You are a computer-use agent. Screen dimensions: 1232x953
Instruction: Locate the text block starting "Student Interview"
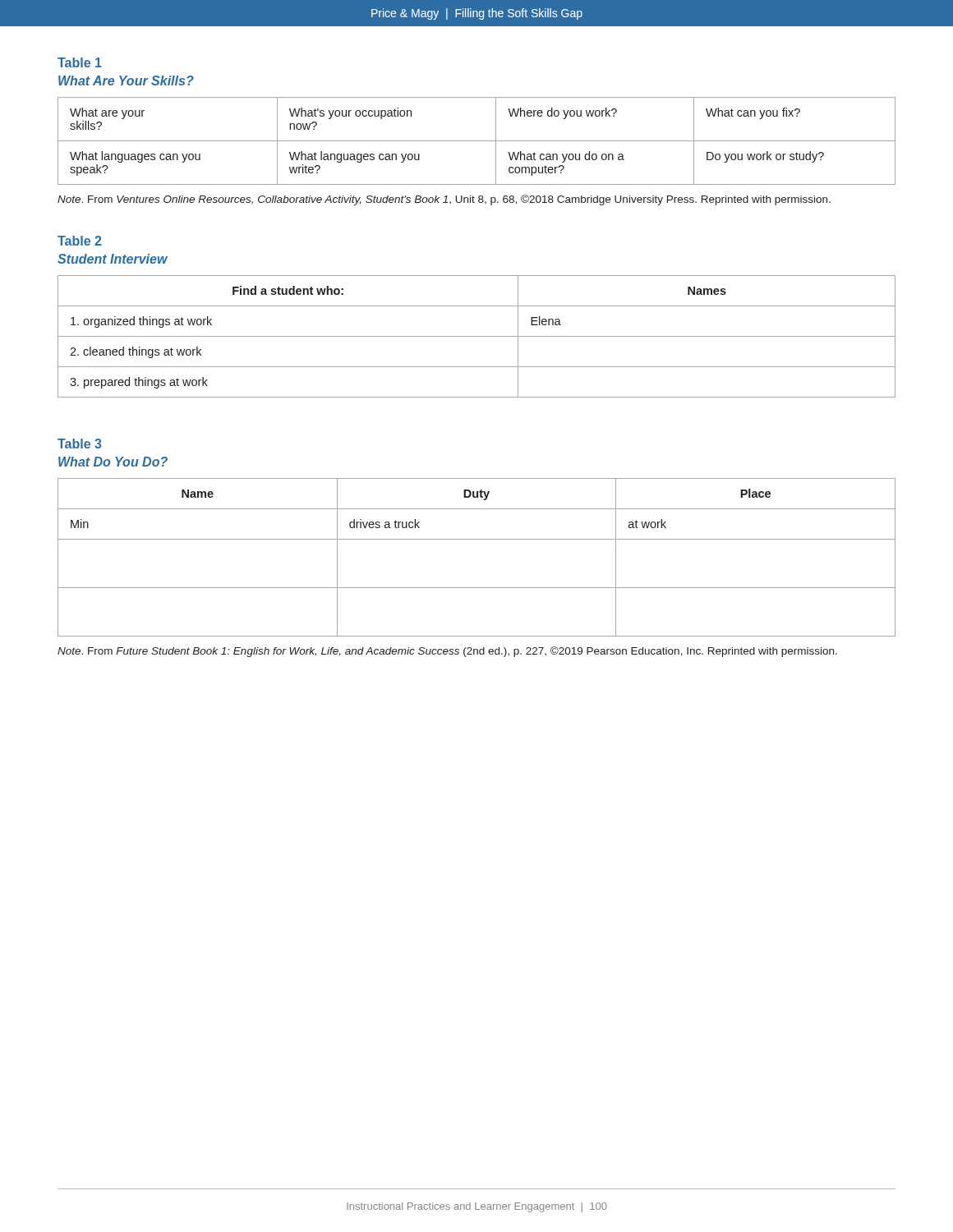(112, 259)
